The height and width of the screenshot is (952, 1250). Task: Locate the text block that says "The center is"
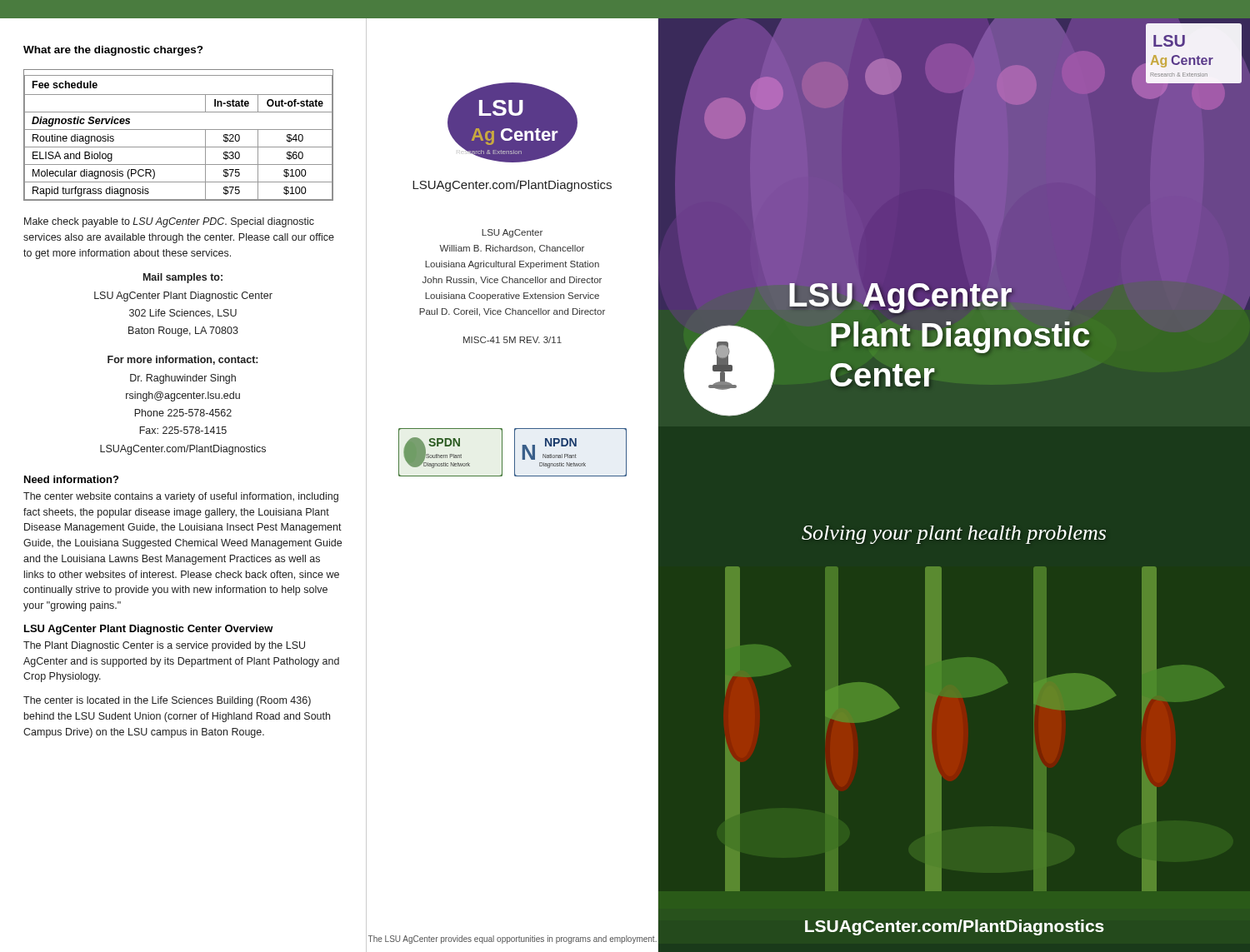[x=177, y=716]
